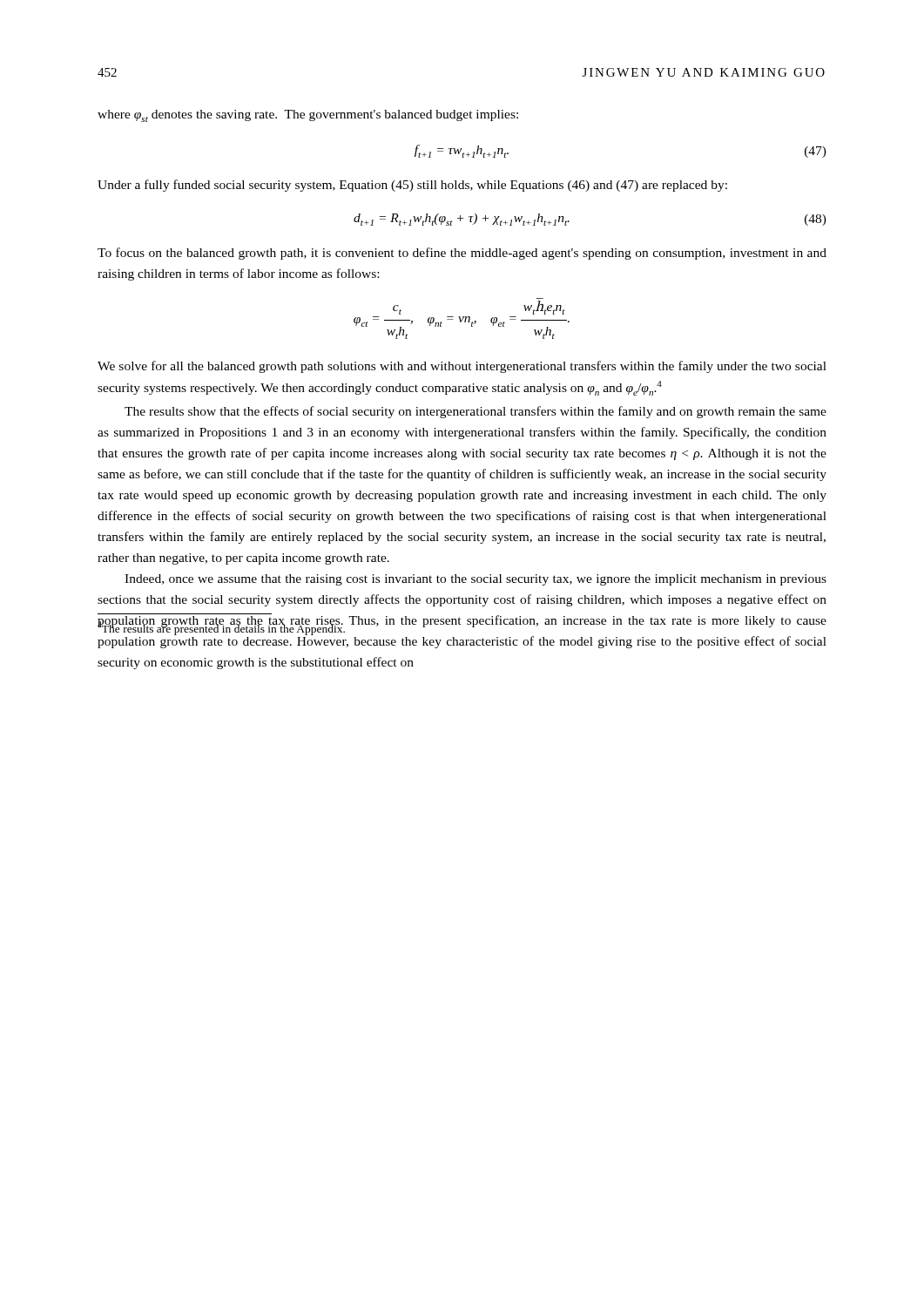Point to the block beginning "To focus on"
The image size is (924, 1307).
[x=462, y=263]
